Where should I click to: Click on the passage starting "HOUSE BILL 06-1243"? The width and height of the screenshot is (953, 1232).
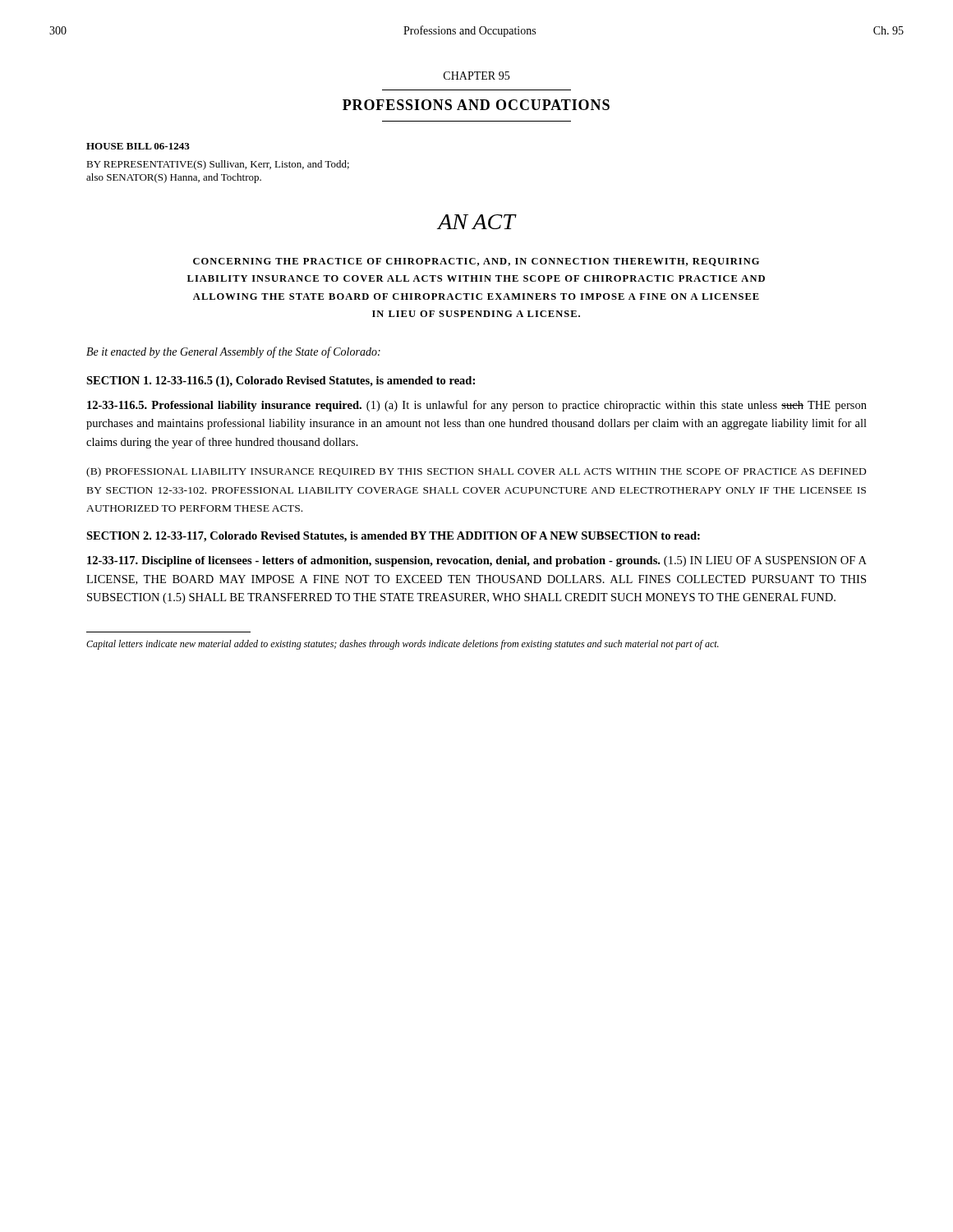(x=138, y=146)
